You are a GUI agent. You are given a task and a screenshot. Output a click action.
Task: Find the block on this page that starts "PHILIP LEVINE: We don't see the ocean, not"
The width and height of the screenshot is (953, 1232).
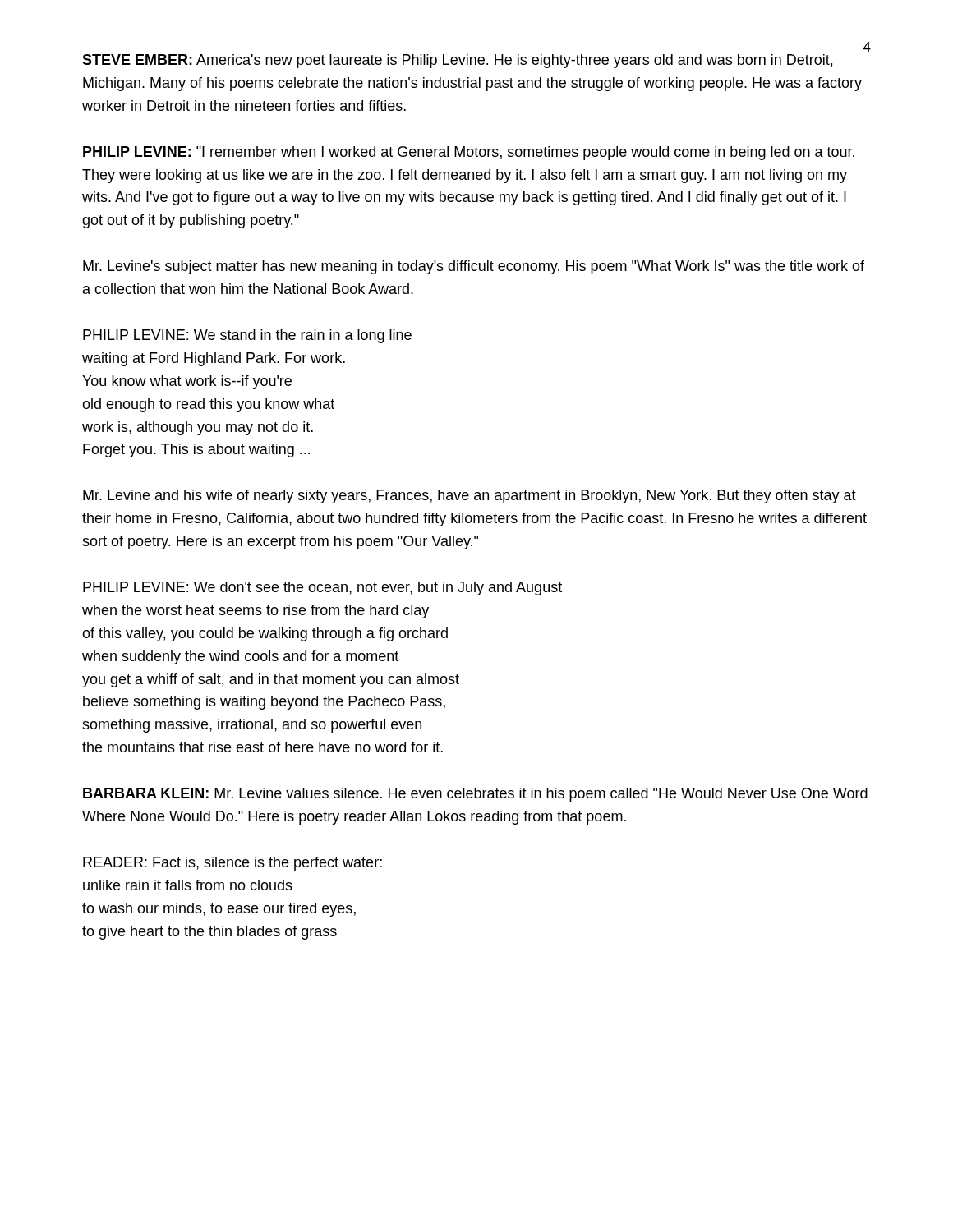coord(322,667)
